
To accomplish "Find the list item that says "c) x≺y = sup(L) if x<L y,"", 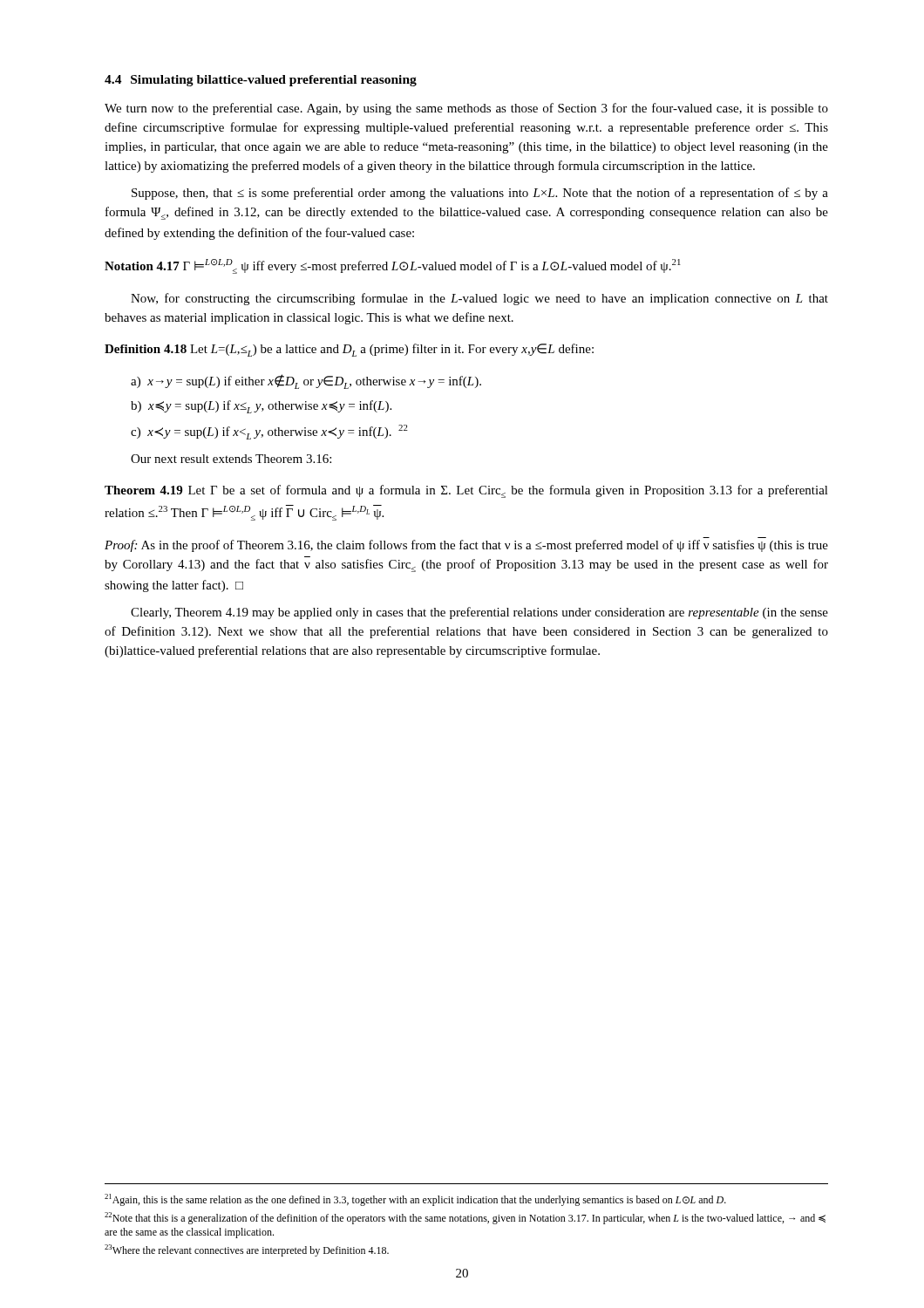I will 269,431.
